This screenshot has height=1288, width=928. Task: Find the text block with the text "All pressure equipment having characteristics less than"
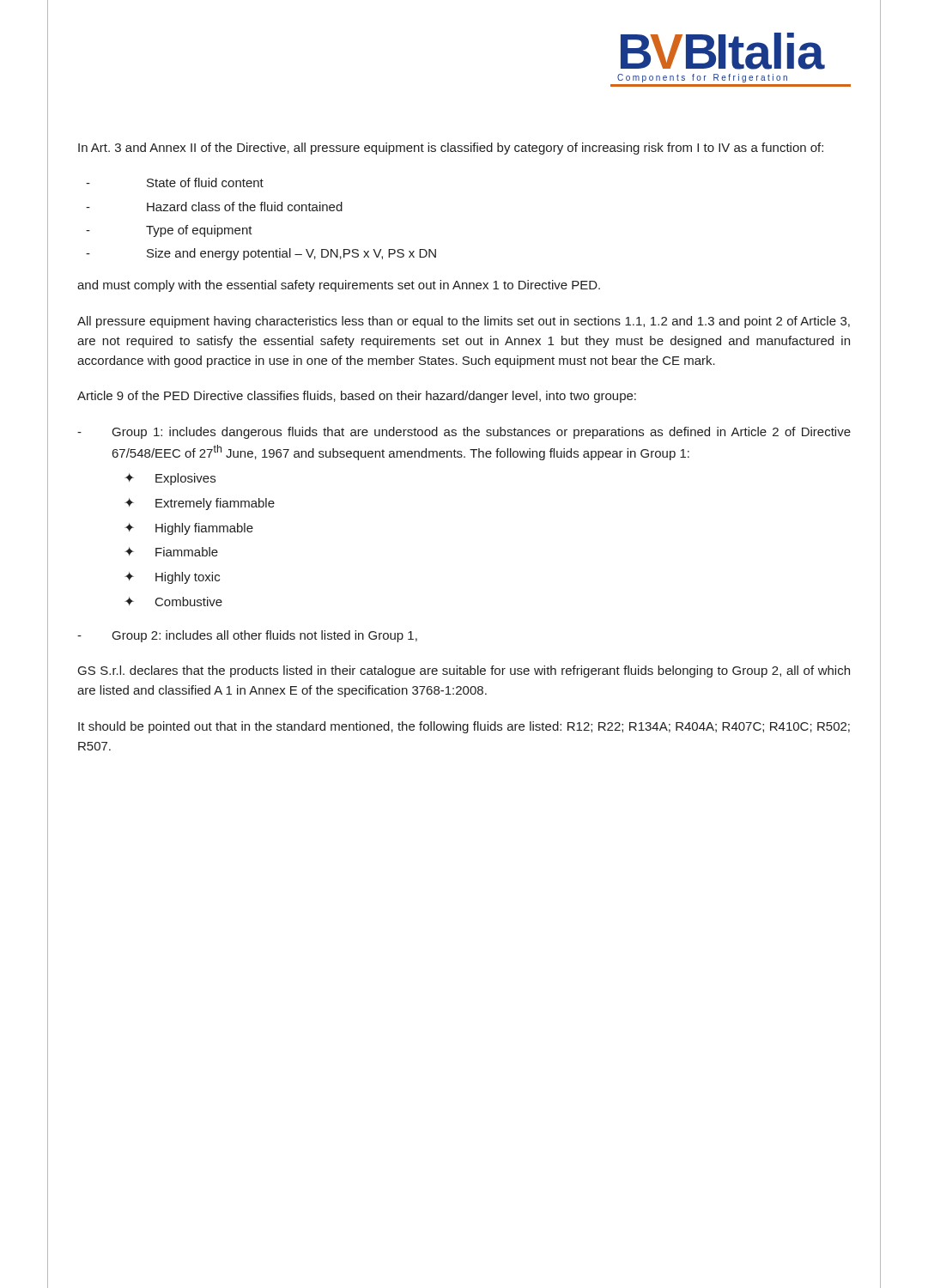tap(464, 340)
